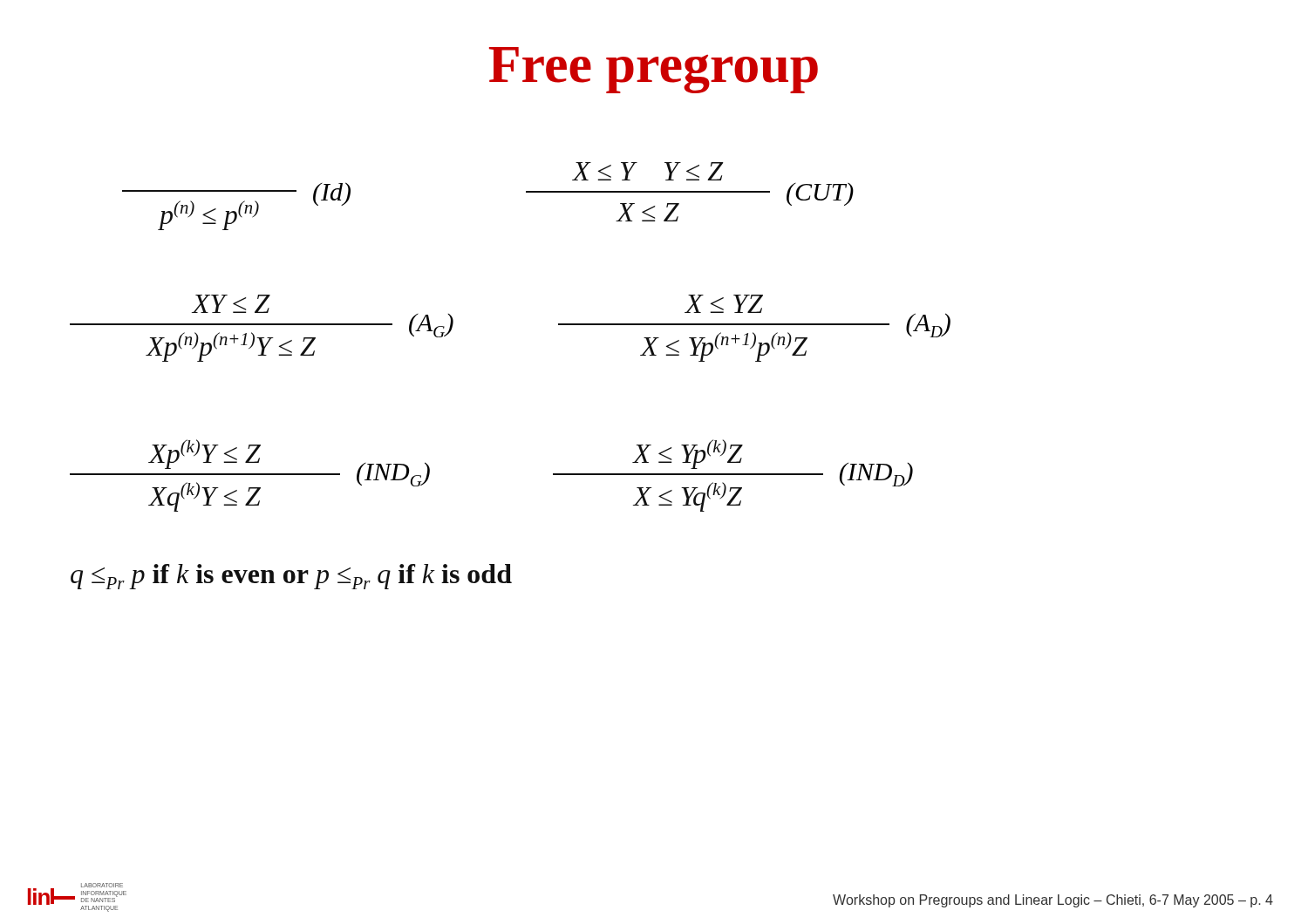
Task: Find the formula that says "X ≤ YZ X ≤ Yp(n+1)p(n)Z (AD)"
Action: tap(755, 325)
